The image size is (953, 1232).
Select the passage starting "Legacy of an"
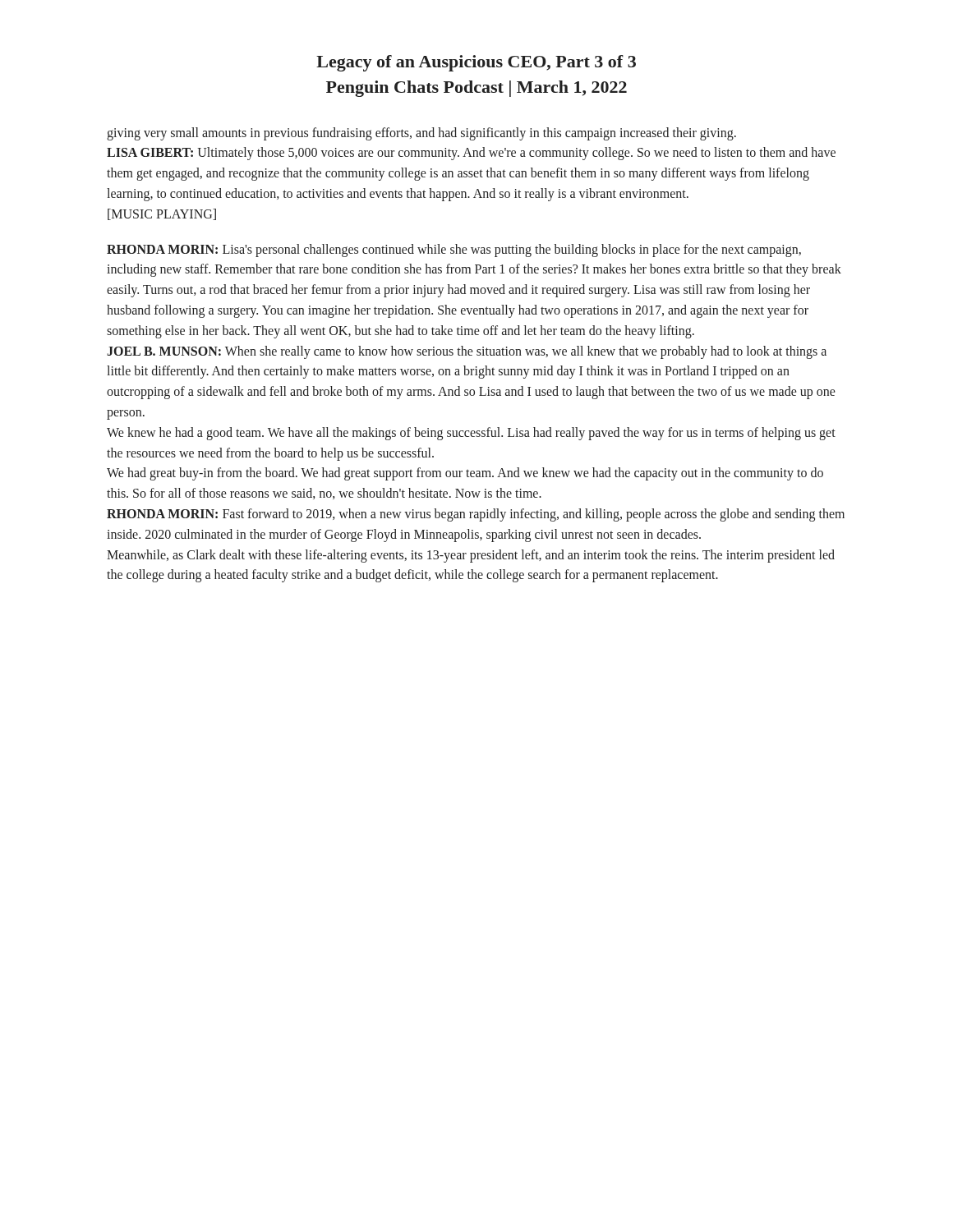[x=476, y=75]
